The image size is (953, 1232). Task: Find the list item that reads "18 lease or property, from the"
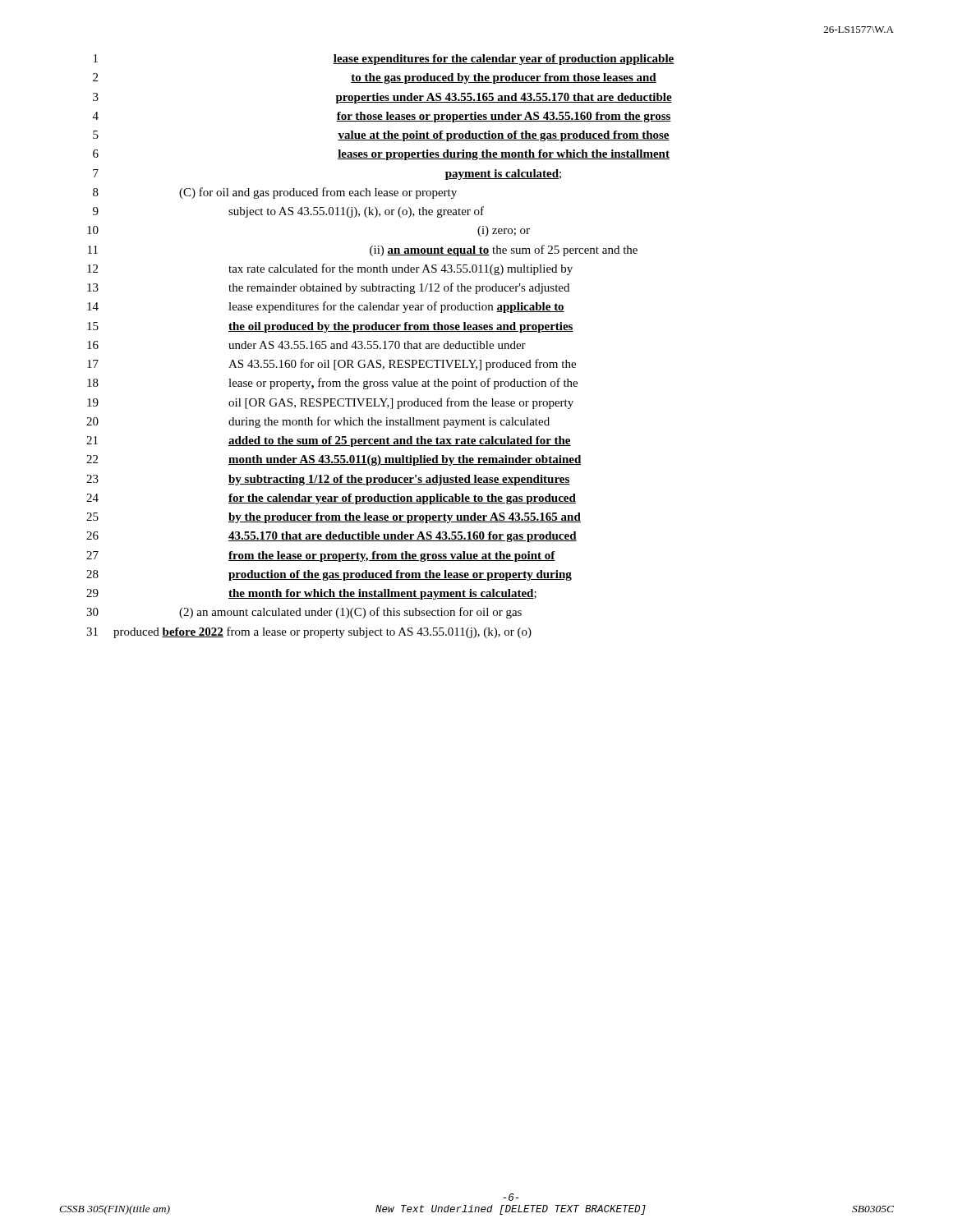(476, 383)
